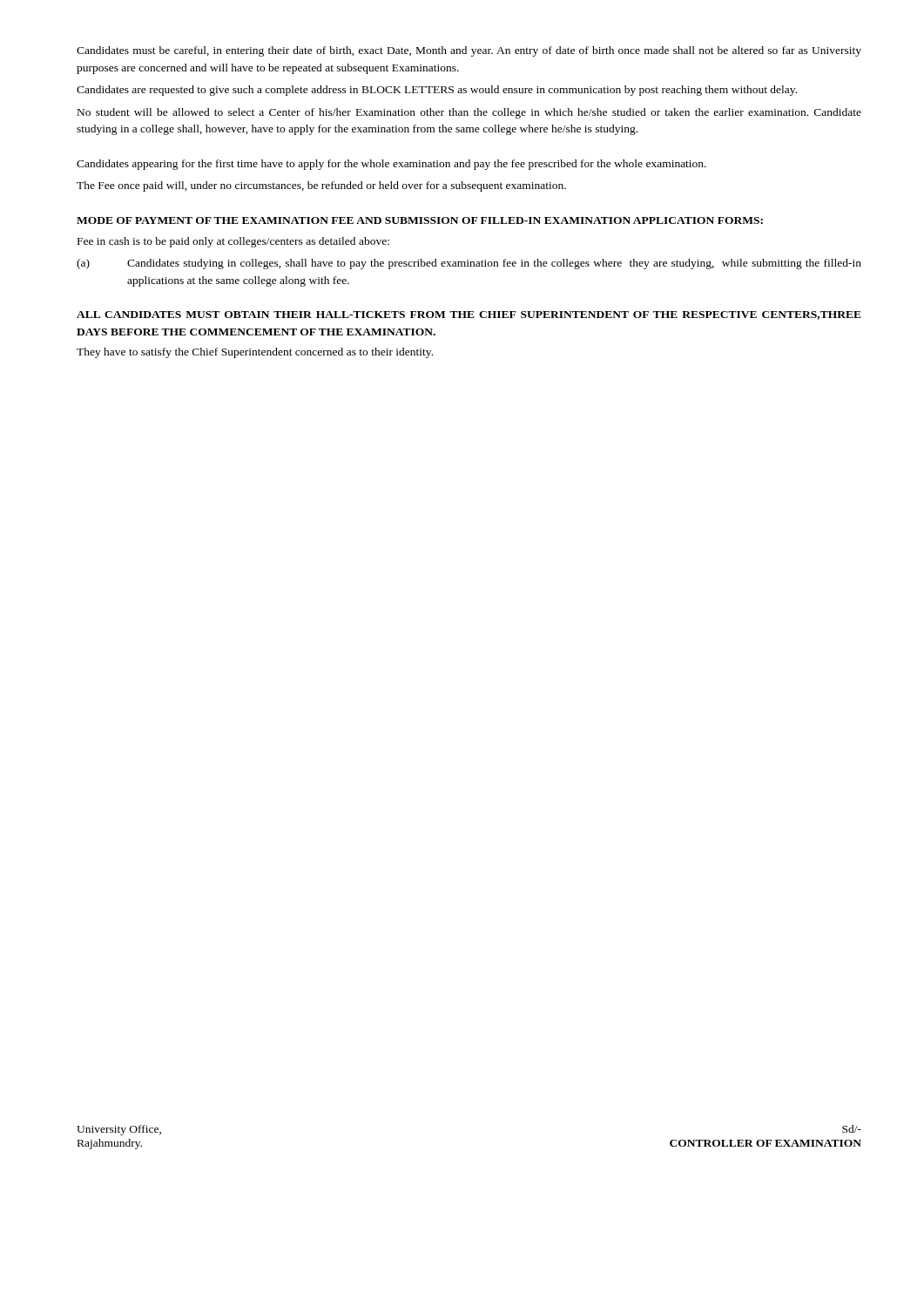Find the block on this page that starts "(a) Candidates studying in colleges, shall"
The height and width of the screenshot is (1307, 924).
pyautogui.click(x=469, y=272)
